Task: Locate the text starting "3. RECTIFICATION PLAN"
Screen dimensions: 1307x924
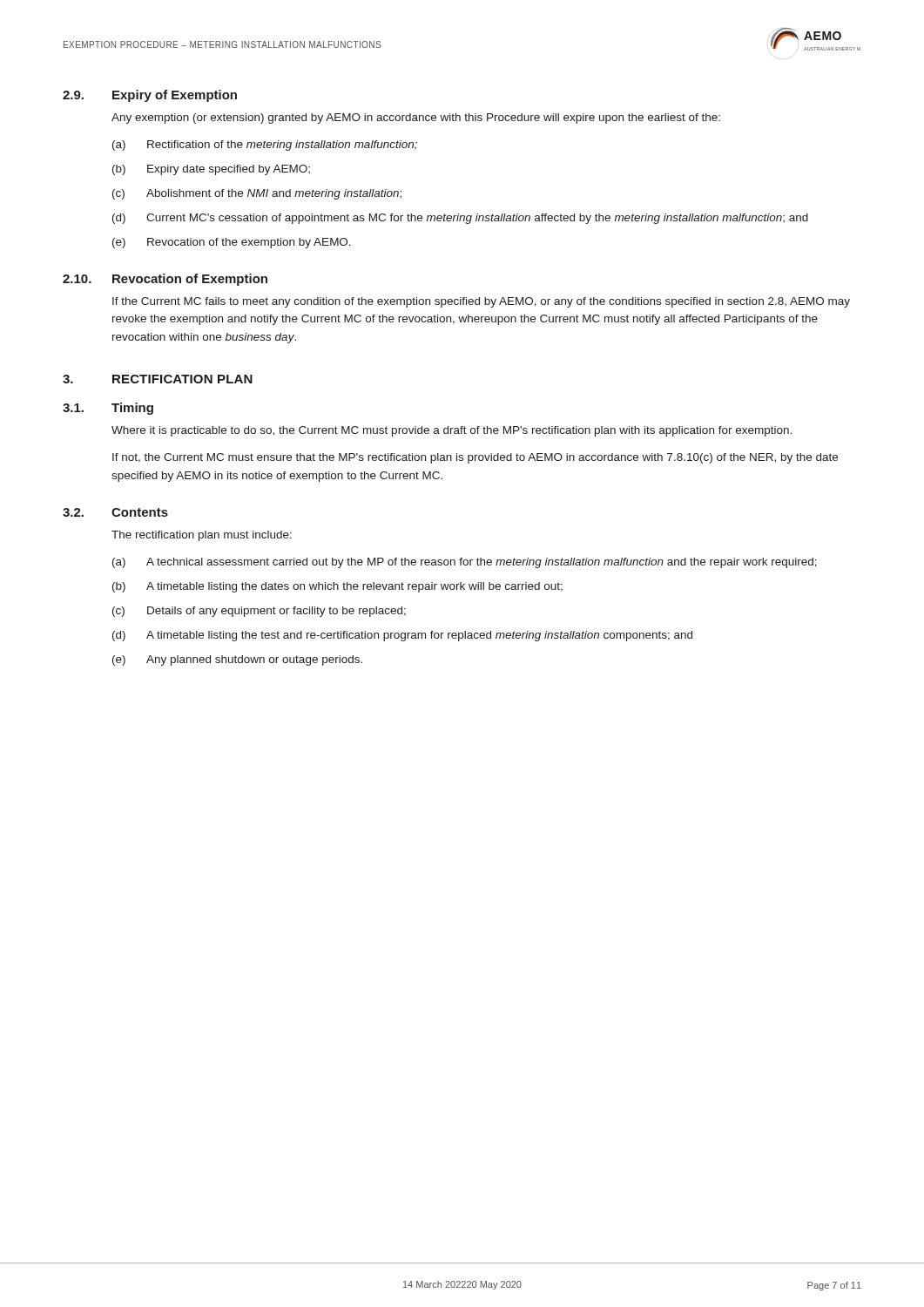Action: click(158, 379)
